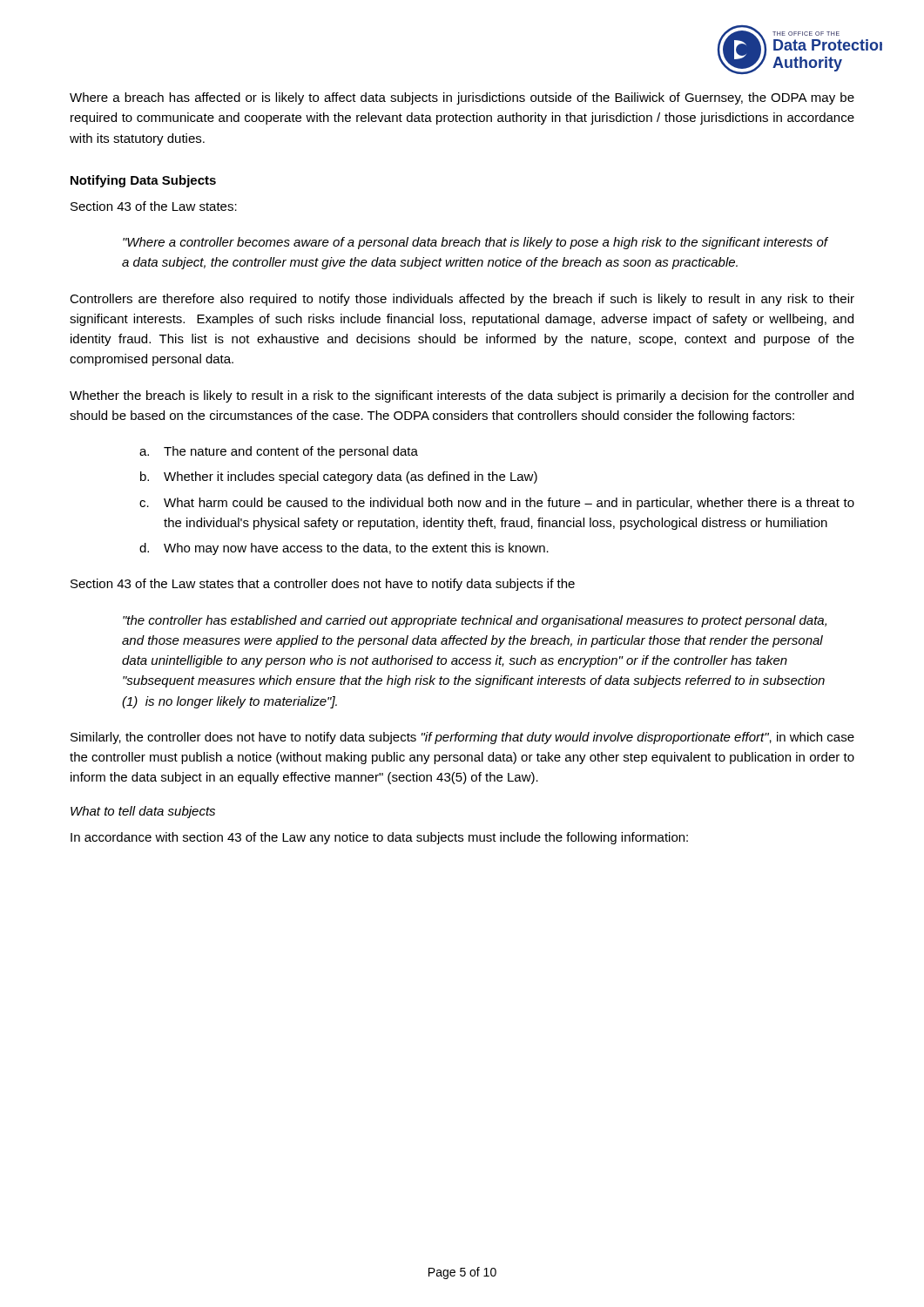Select the text block that says ""the controller has established and"
924x1307 pixels.
[x=475, y=660]
